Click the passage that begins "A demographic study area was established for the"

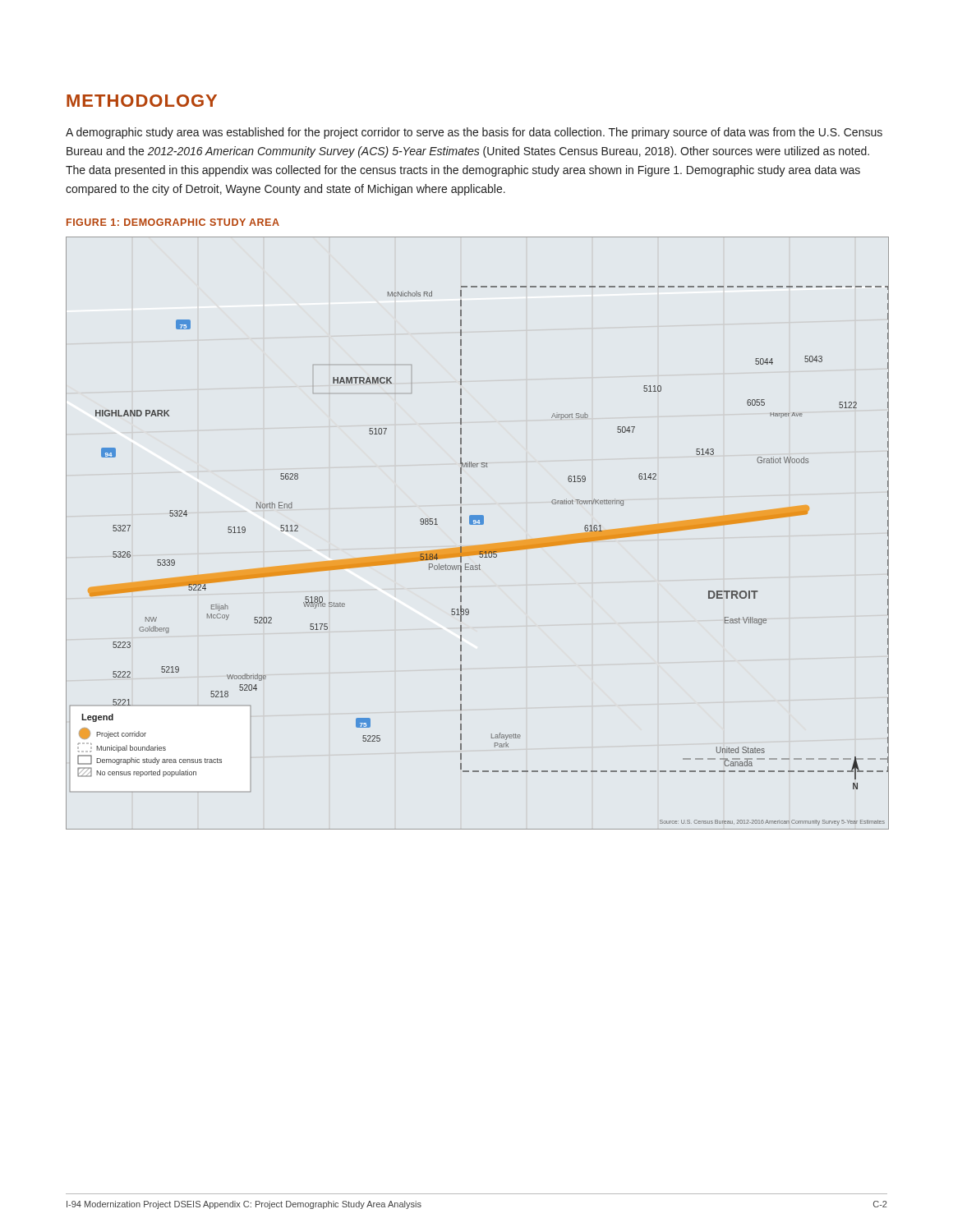click(474, 161)
